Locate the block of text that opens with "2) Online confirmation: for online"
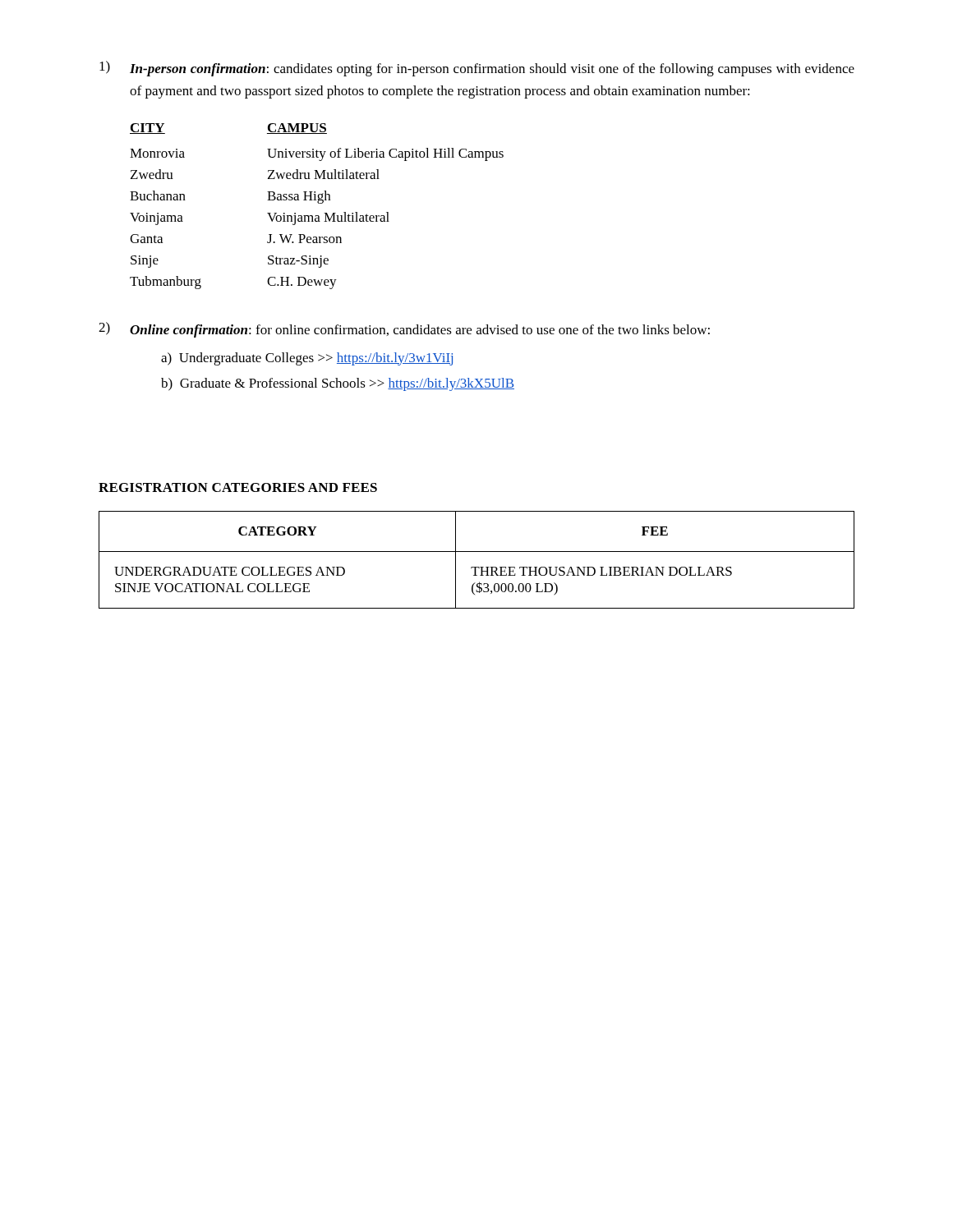 pos(404,330)
